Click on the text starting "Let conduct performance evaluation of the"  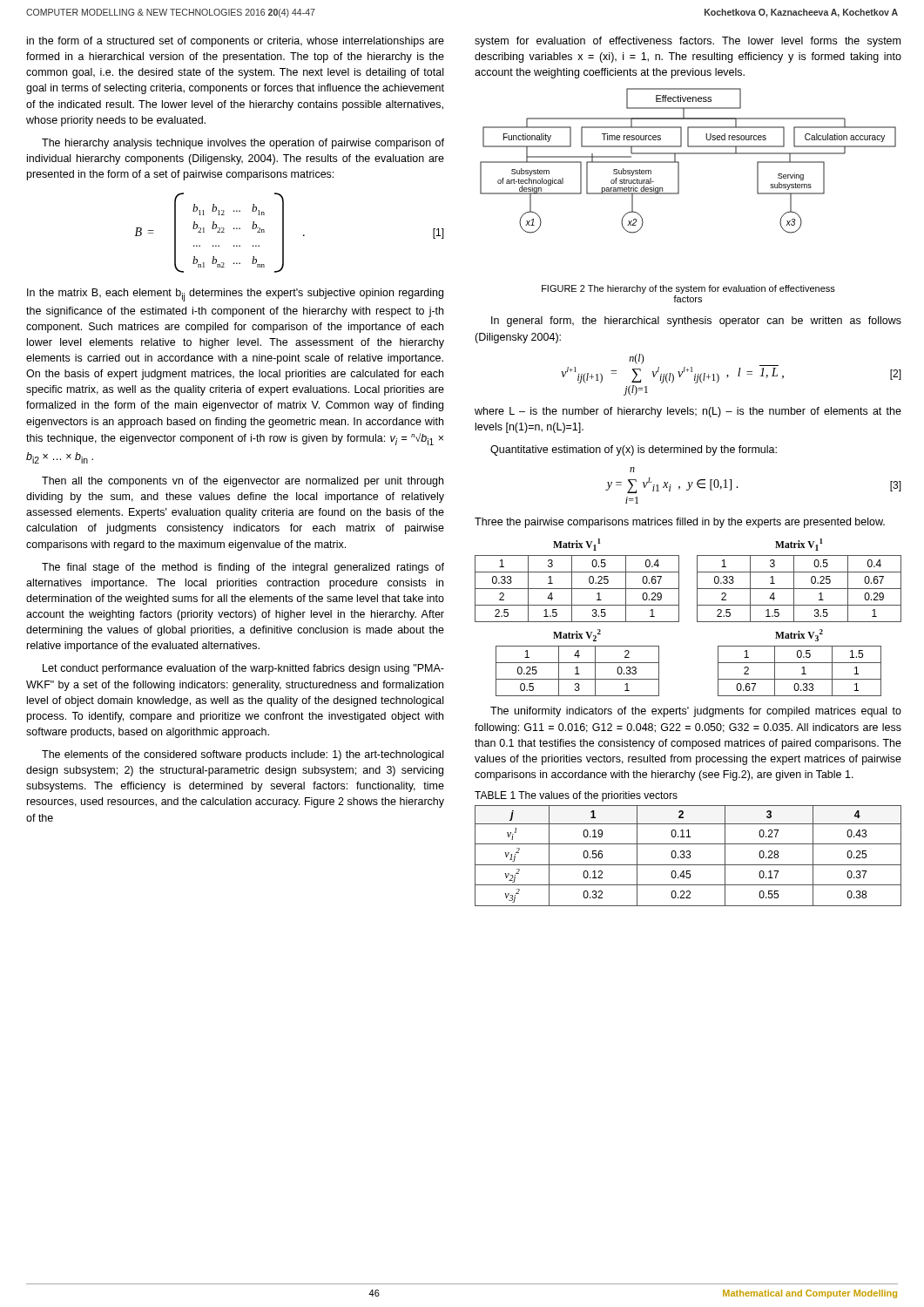235,700
